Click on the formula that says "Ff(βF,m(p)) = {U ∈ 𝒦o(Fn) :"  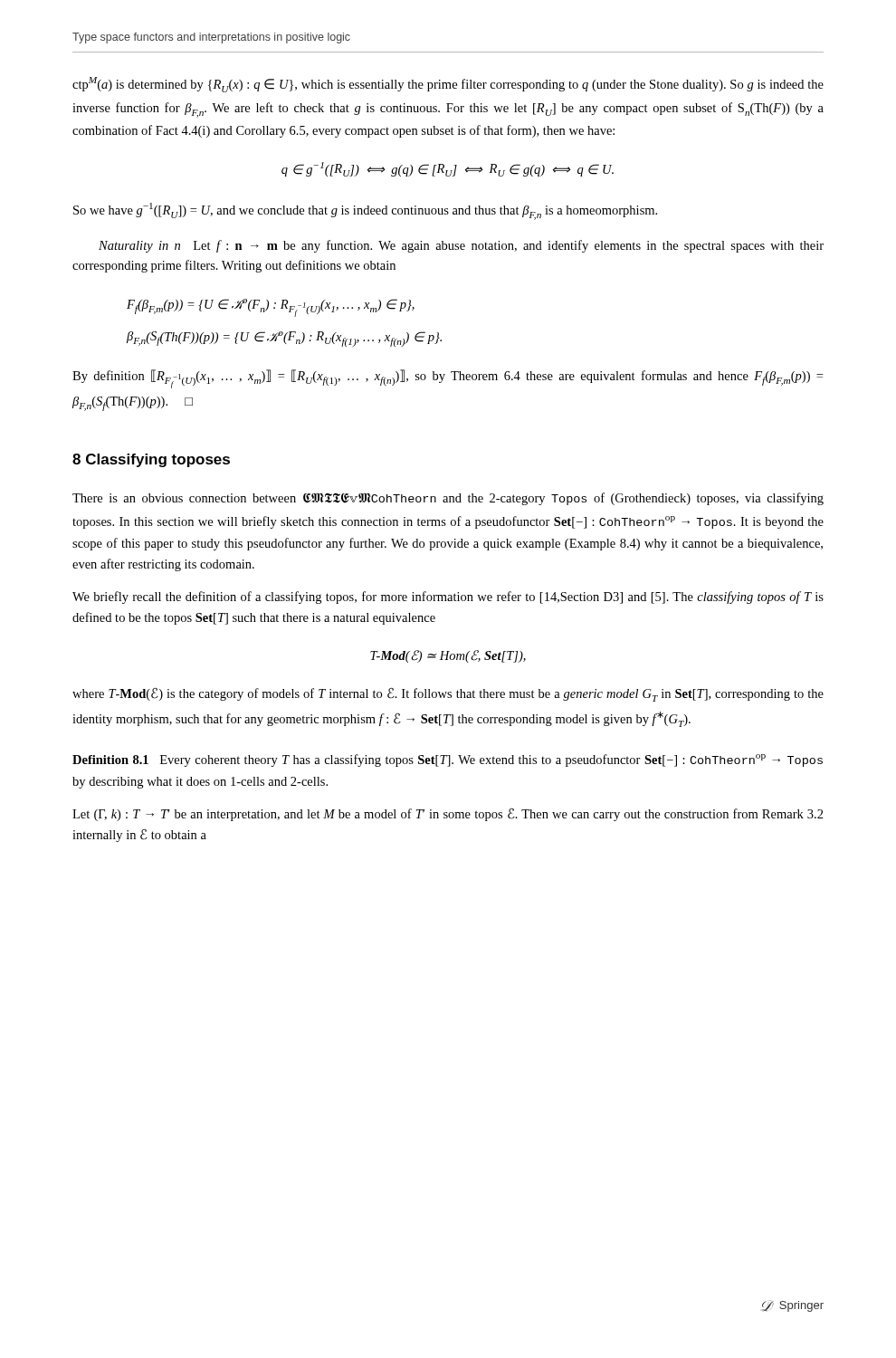271,308
